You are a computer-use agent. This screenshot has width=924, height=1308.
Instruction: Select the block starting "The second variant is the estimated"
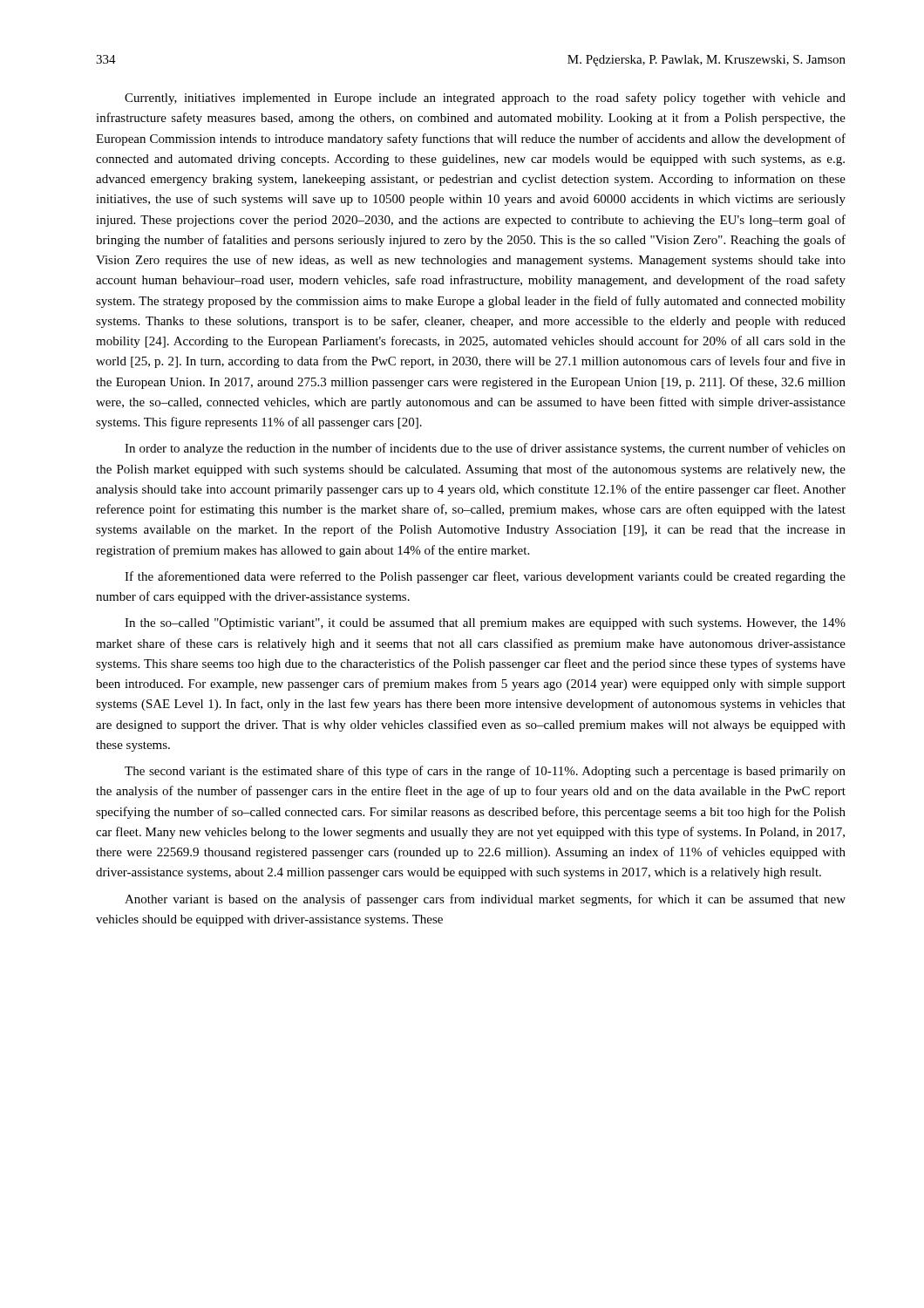pos(471,822)
